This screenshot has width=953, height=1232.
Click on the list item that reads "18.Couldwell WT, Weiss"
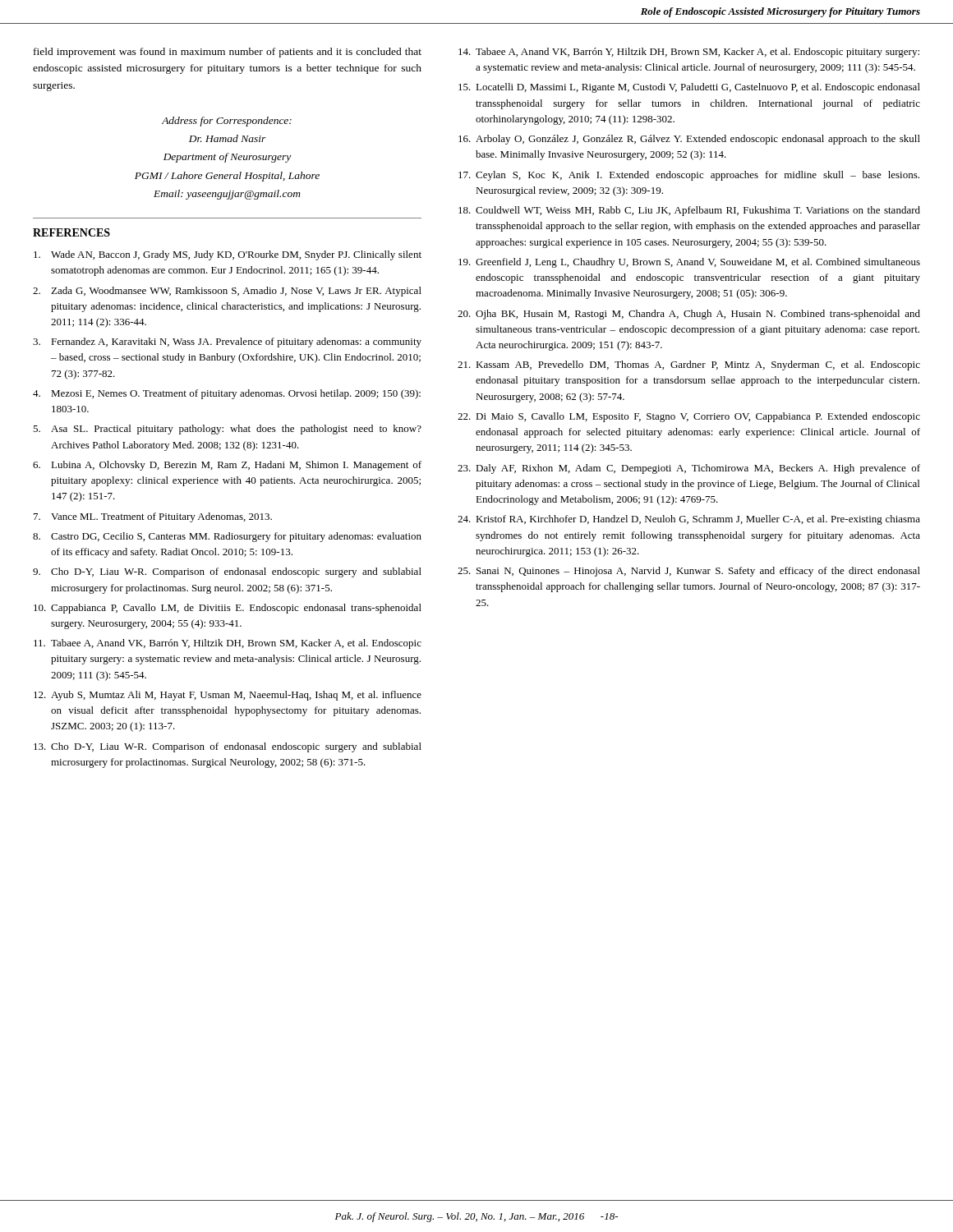689,226
